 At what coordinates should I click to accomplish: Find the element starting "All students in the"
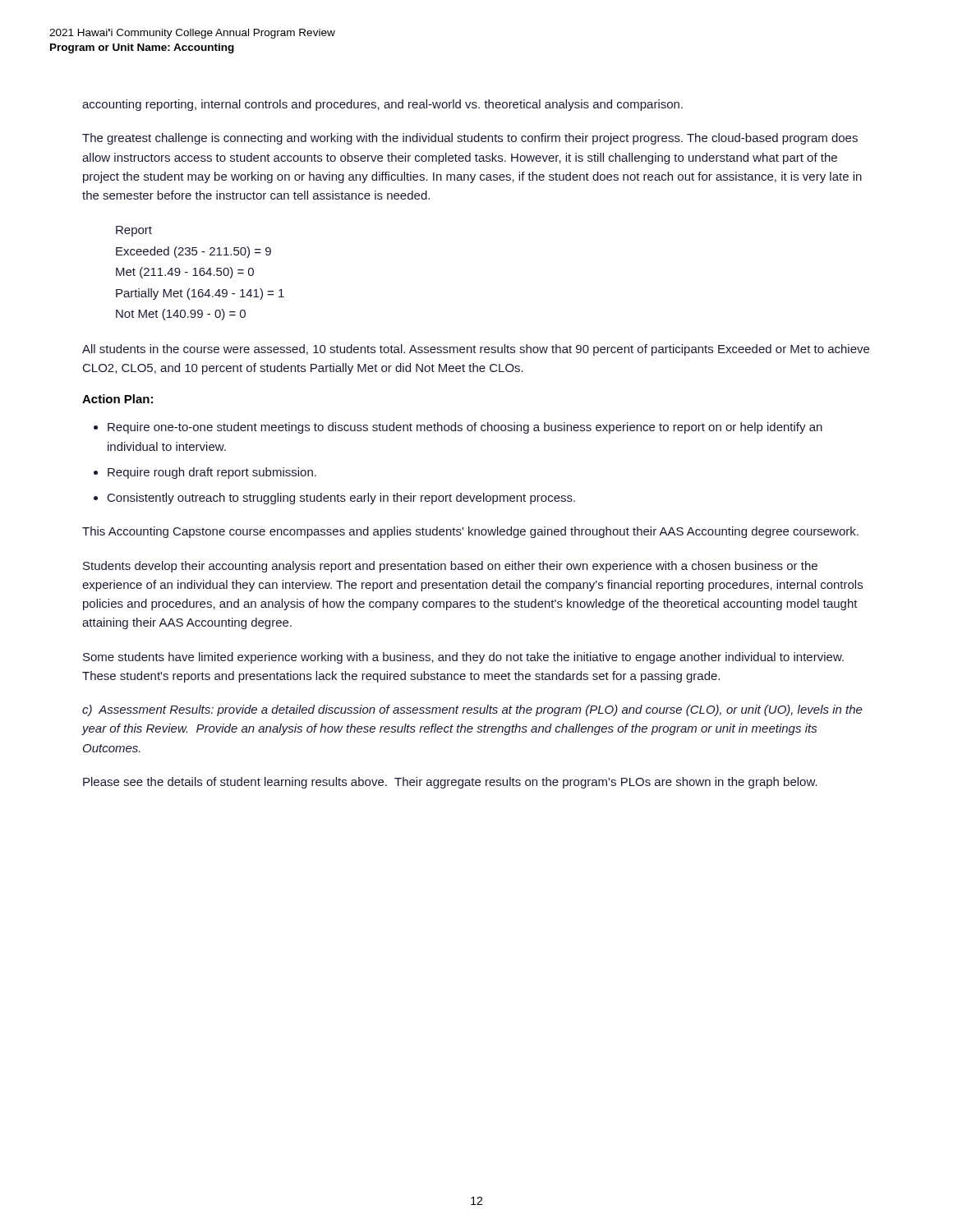pos(476,358)
